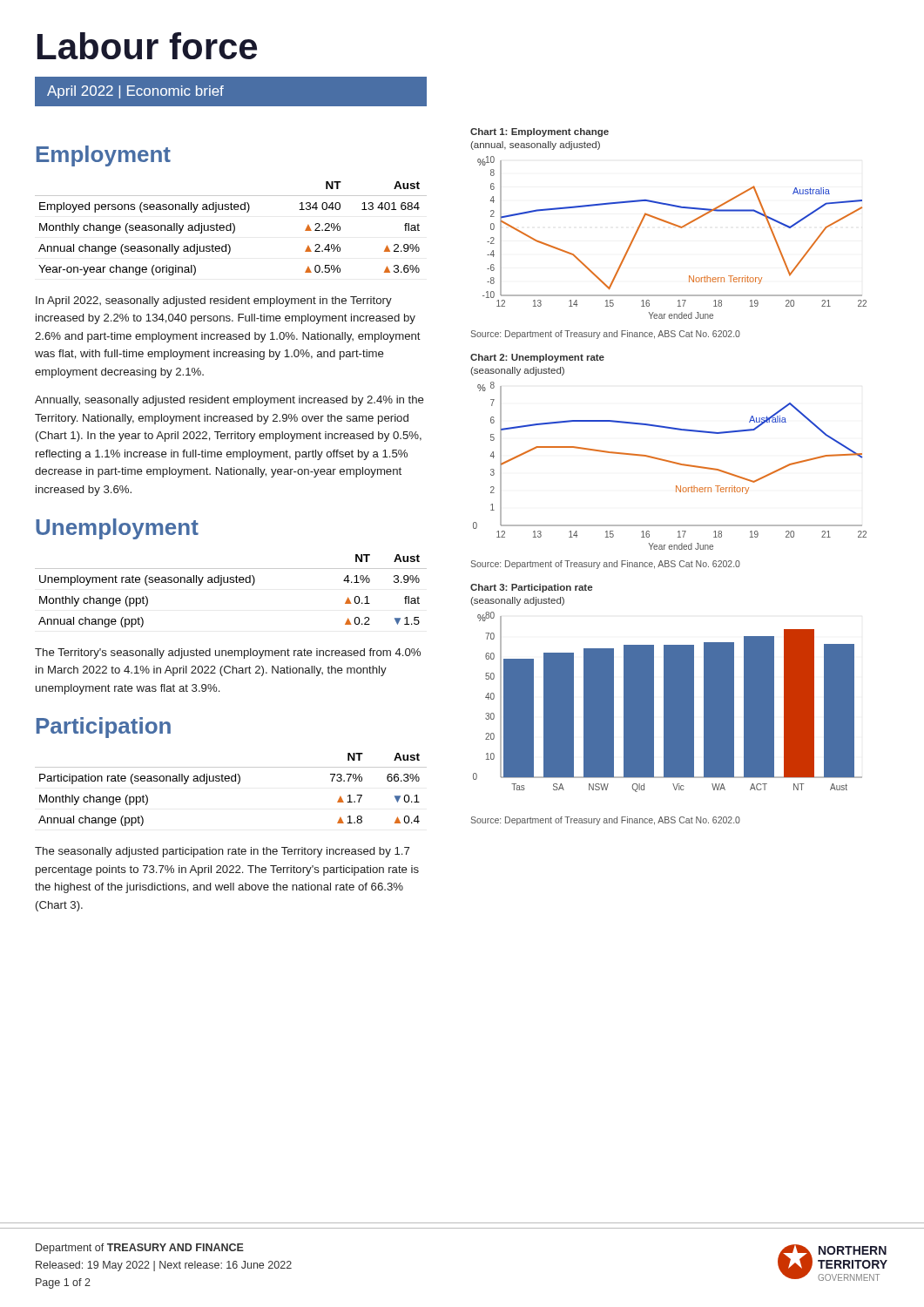This screenshot has width=924, height=1307.
Task: Select the section header with the text "April 2022 | Economic"
Action: pyautogui.click(x=231, y=91)
